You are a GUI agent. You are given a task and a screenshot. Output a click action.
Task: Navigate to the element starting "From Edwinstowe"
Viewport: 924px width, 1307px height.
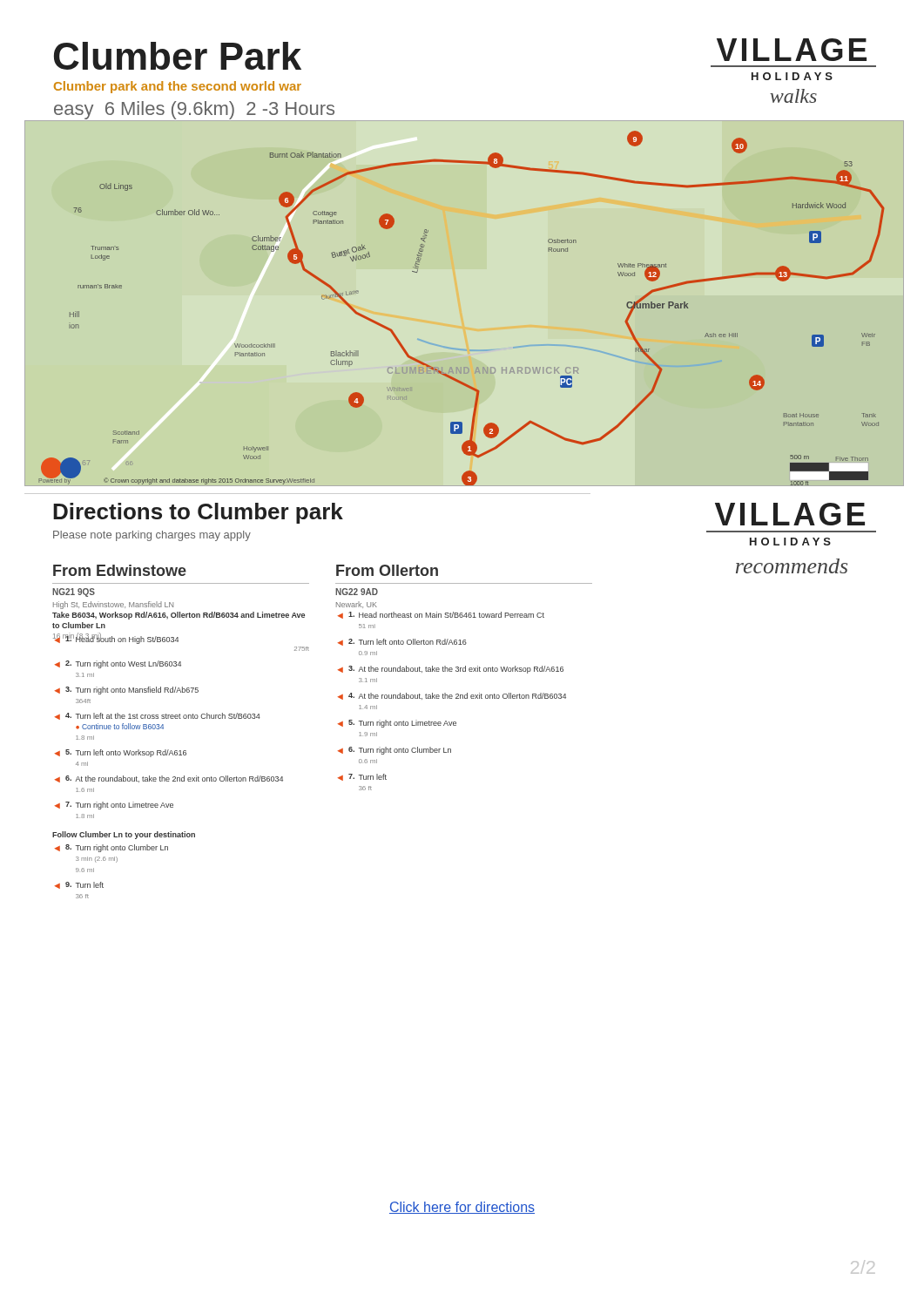point(181,573)
